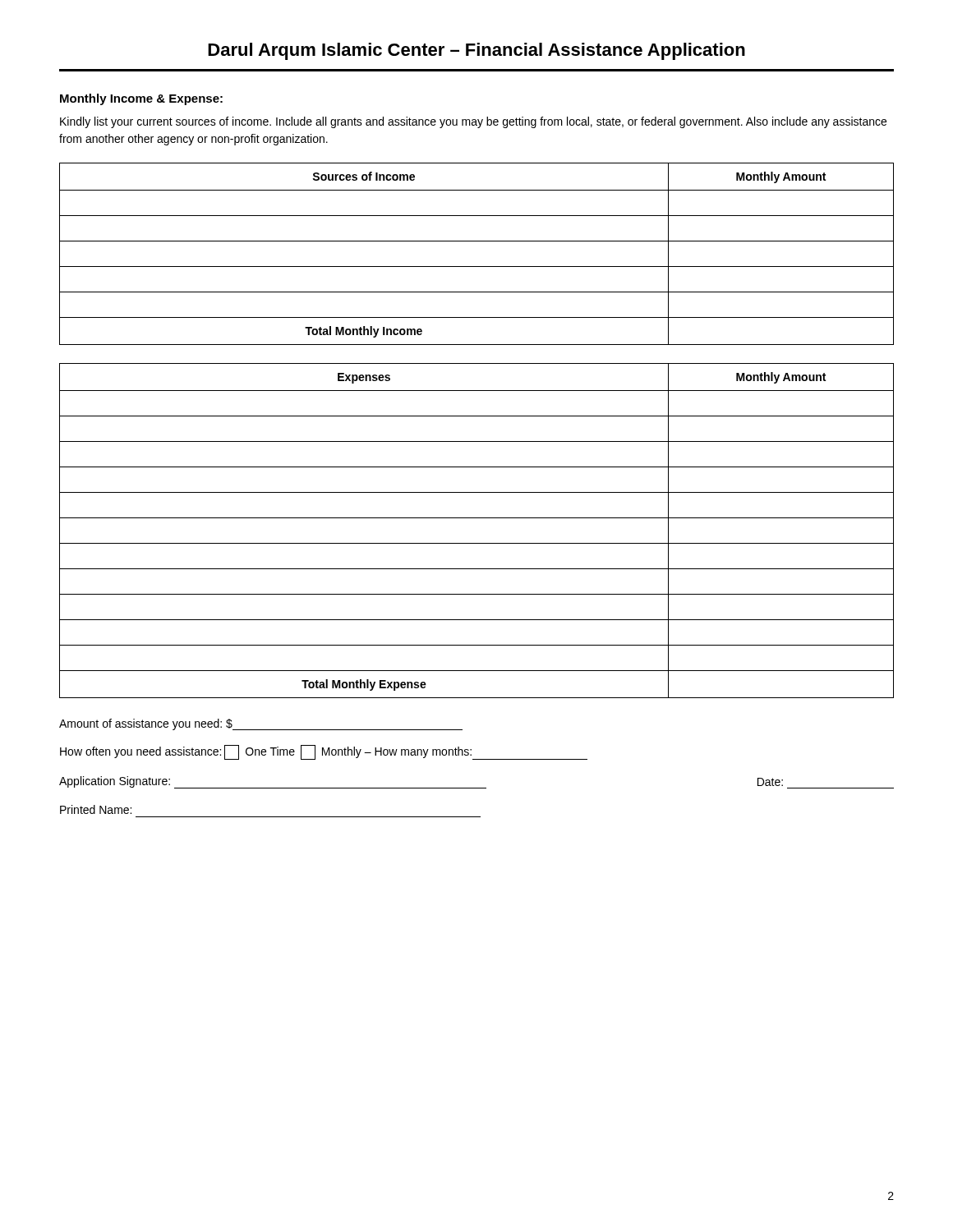Click on the text block starting "Application Signature: Date:"
Screen dimensions: 1232x953
(476, 782)
